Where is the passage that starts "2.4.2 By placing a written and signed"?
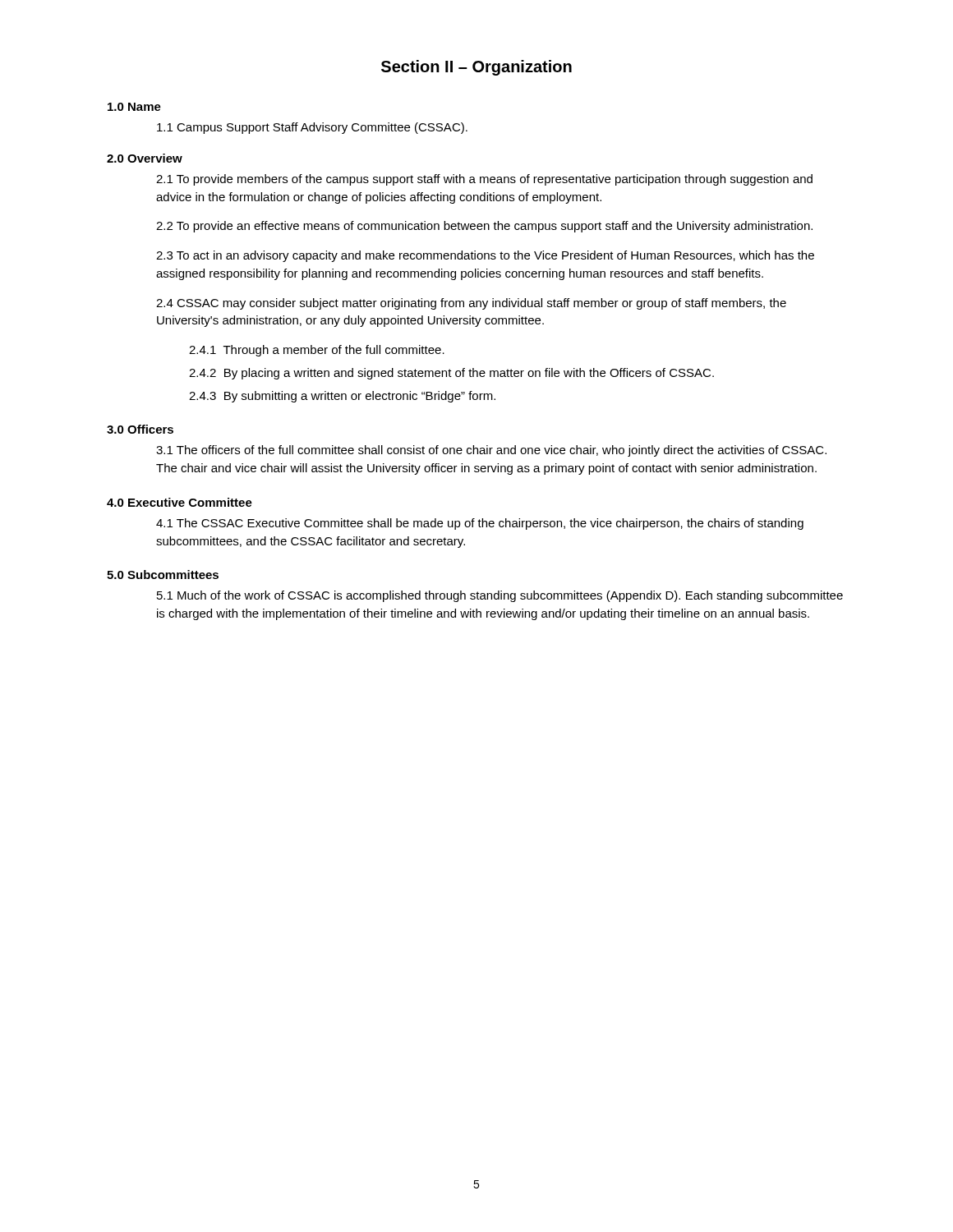 pos(452,372)
